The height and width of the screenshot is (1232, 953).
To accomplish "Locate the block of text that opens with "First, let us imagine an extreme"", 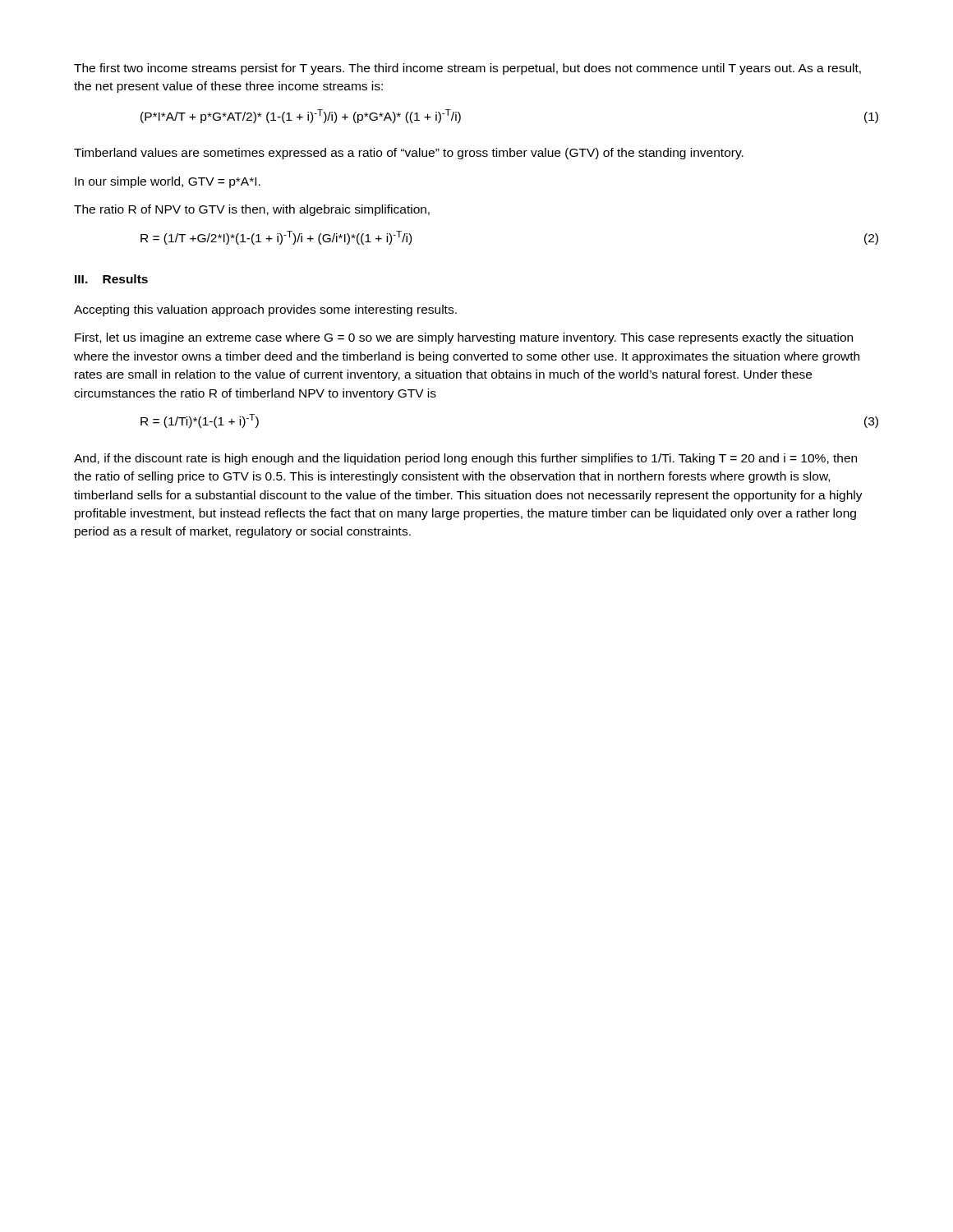I will [x=476, y=366].
